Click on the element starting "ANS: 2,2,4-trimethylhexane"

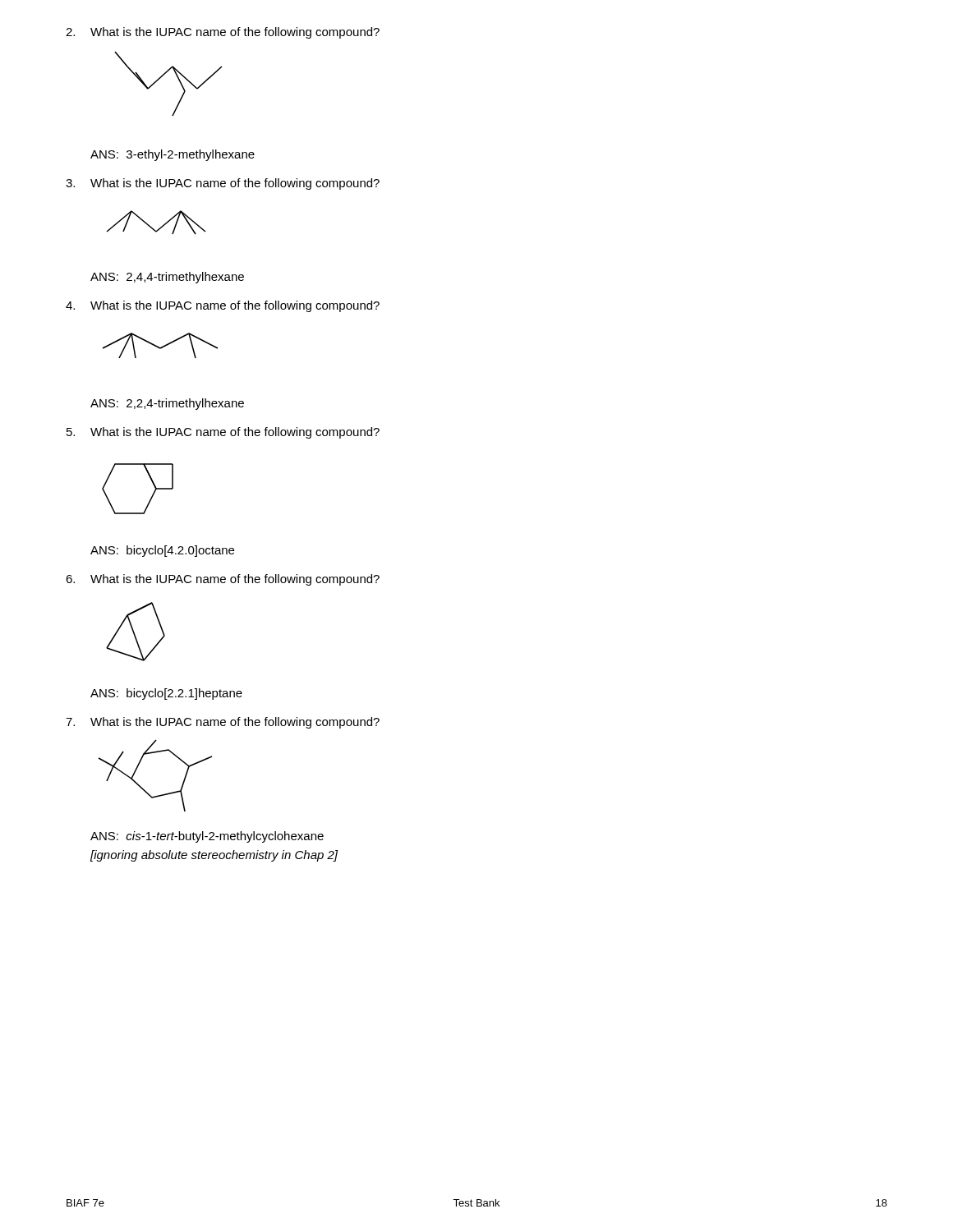tap(167, 403)
